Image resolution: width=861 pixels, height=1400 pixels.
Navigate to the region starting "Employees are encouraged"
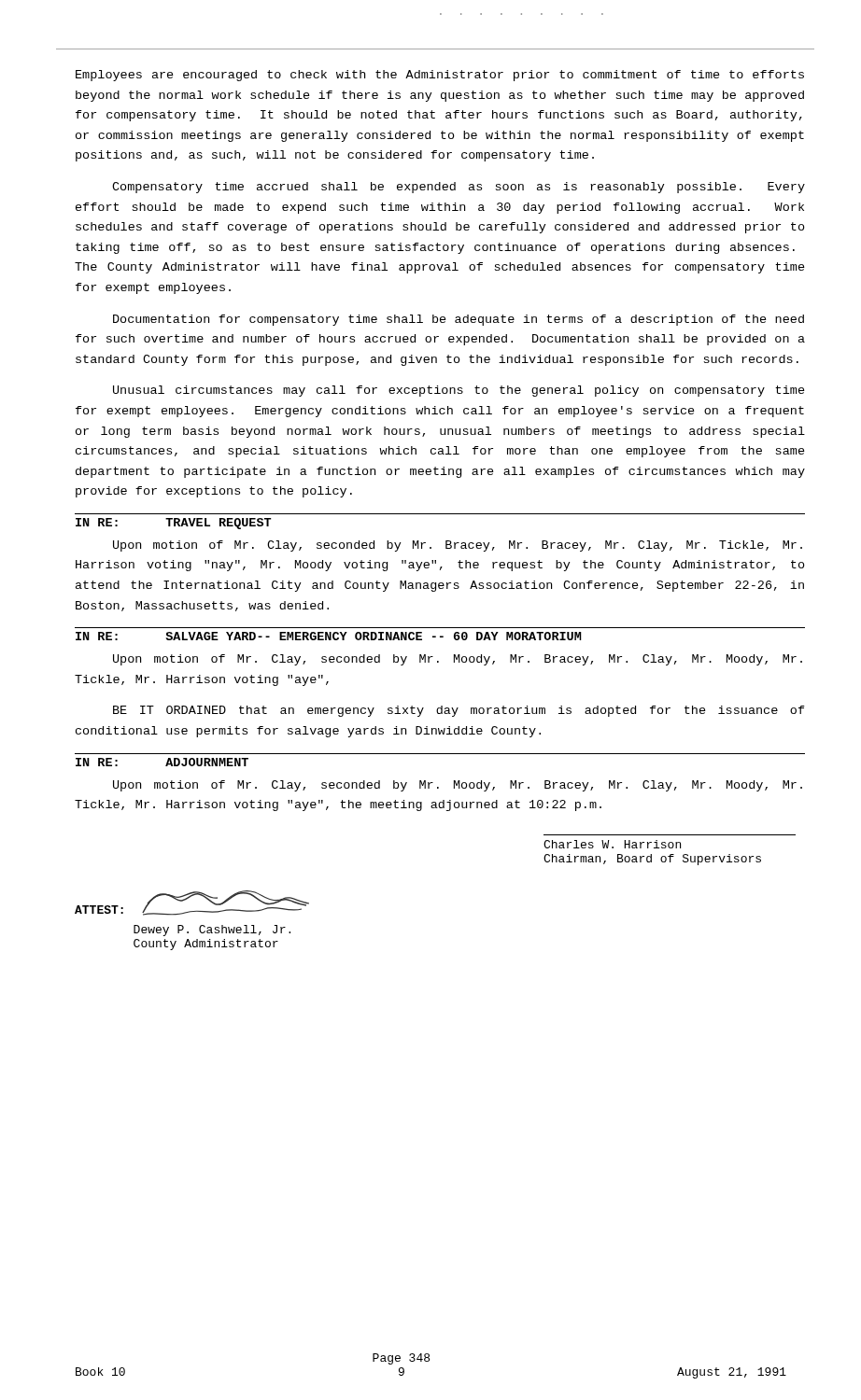pyautogui.click(x=440, y=116)
